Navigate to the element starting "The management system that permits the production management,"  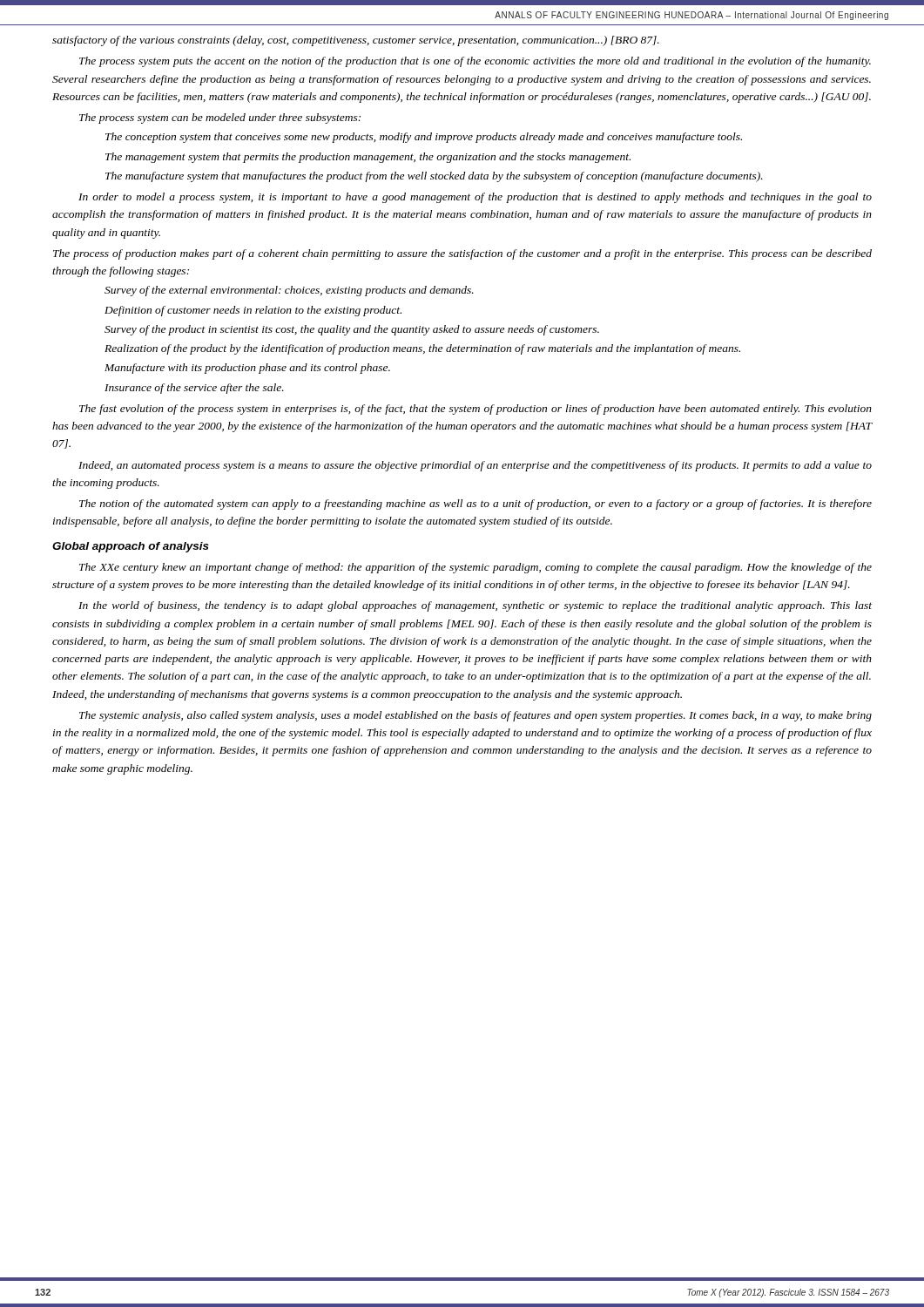(368, 156)
